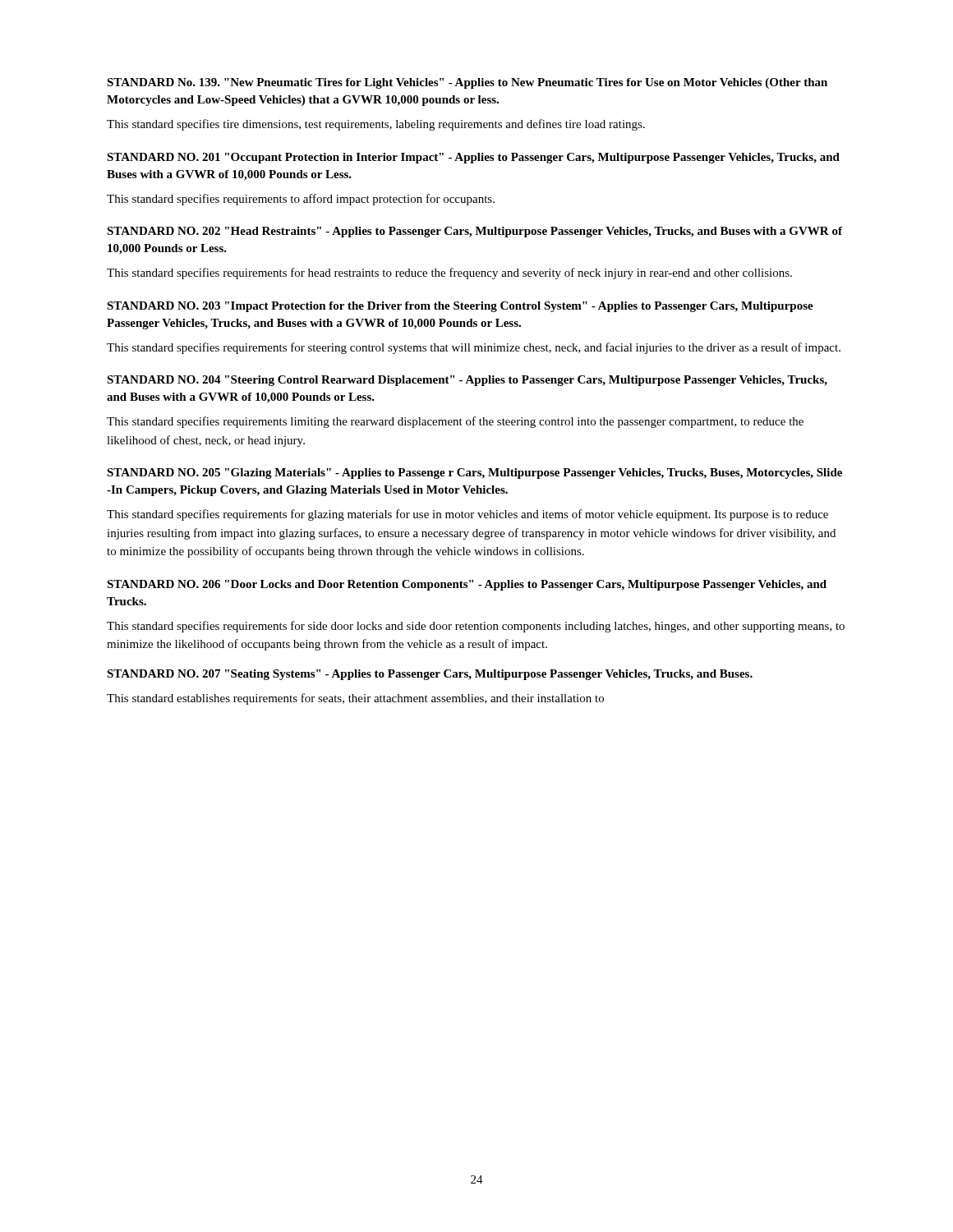Locate the section header that opens with "STANDARD No. 139. "New Pneumatic Tires"
This screenshot has width=953, height=1232.
pyautogui.click(x=467, y=91)
